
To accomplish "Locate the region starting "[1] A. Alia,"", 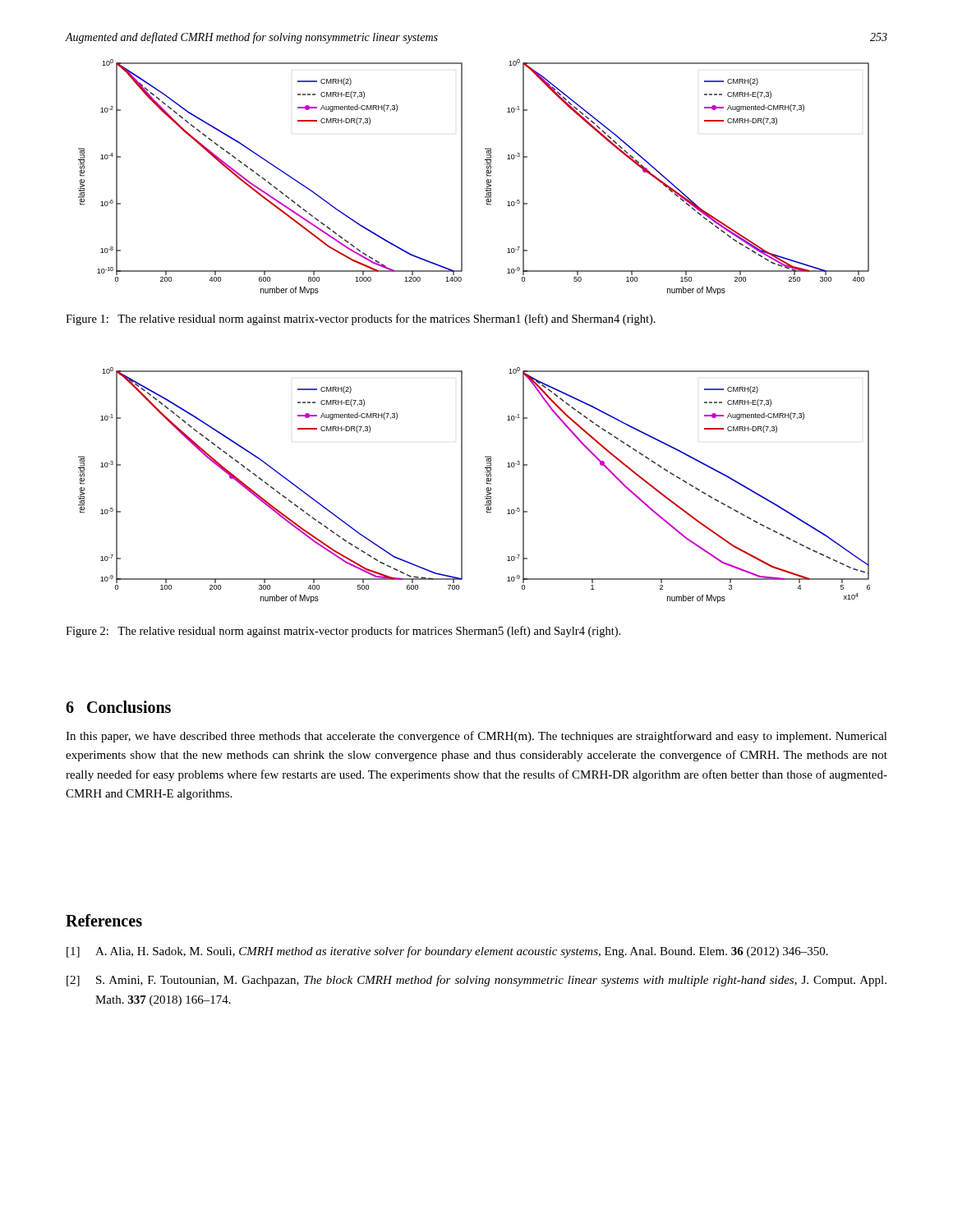I will [x=447, y=952].
